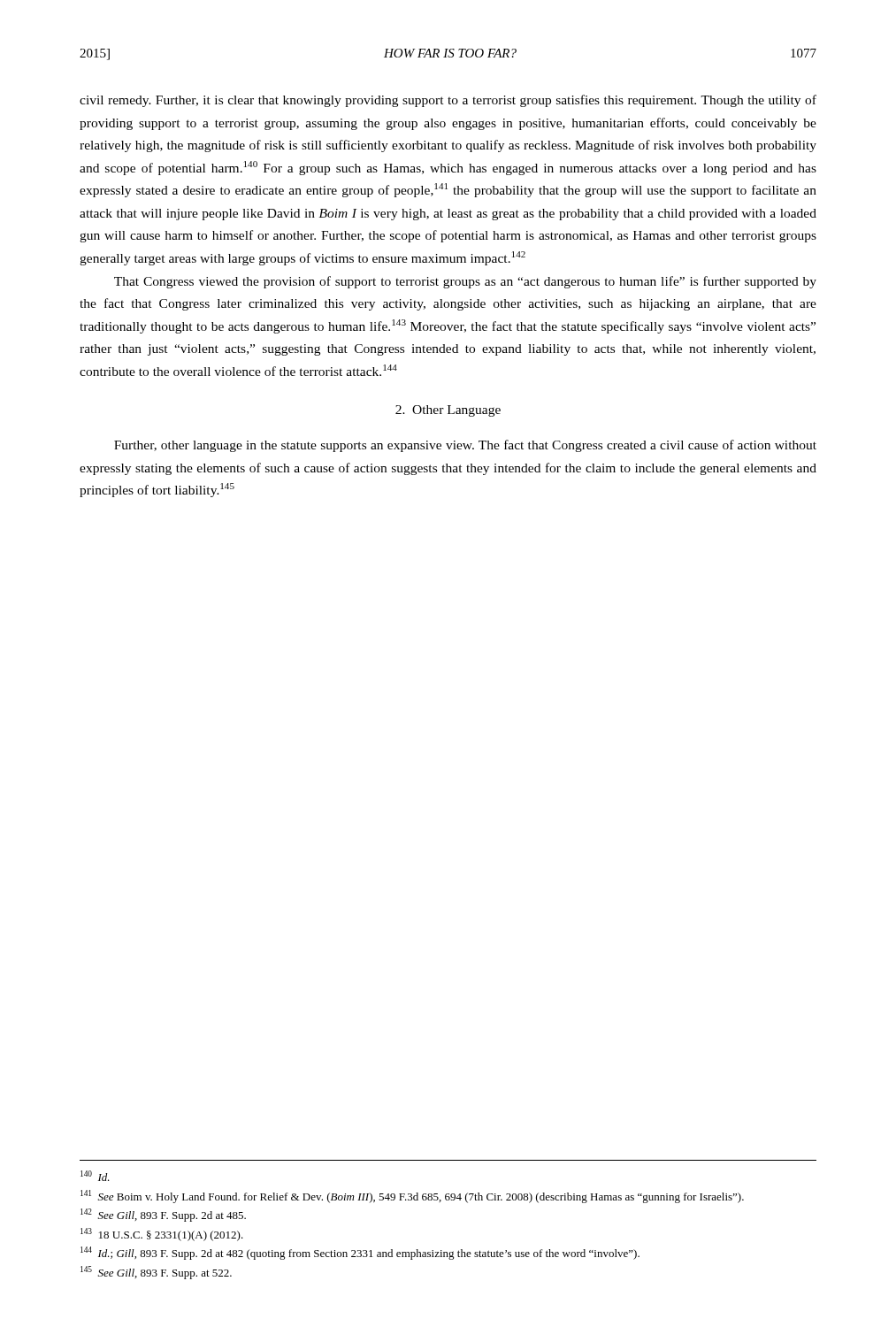Select the footnote containing "145 See Gill, 893 F."
Viewport: 896px width, 1327px height.
tap(156, 1272)
